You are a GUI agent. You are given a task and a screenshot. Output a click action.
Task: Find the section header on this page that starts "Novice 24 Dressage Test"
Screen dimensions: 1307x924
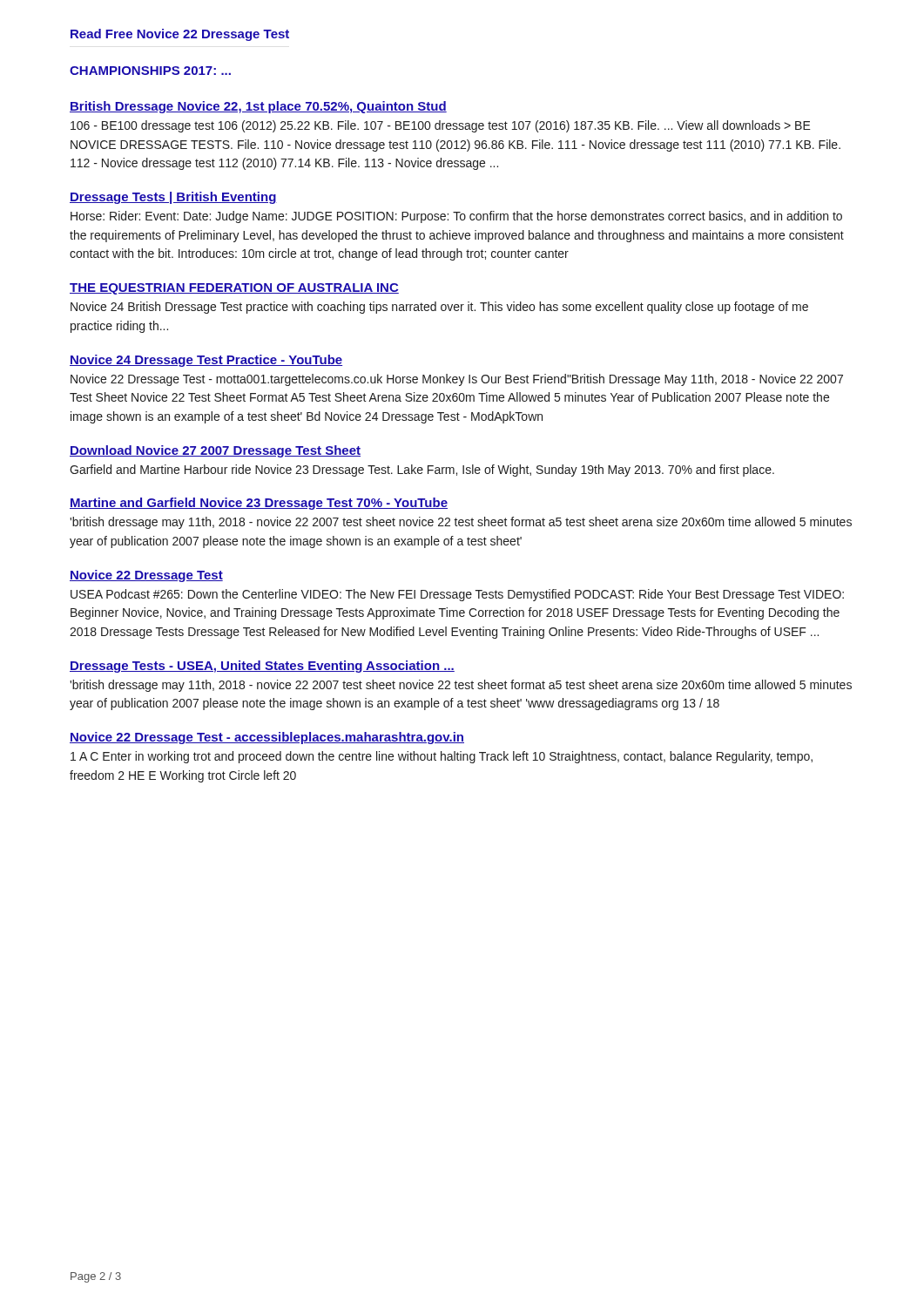click(206, 359)
